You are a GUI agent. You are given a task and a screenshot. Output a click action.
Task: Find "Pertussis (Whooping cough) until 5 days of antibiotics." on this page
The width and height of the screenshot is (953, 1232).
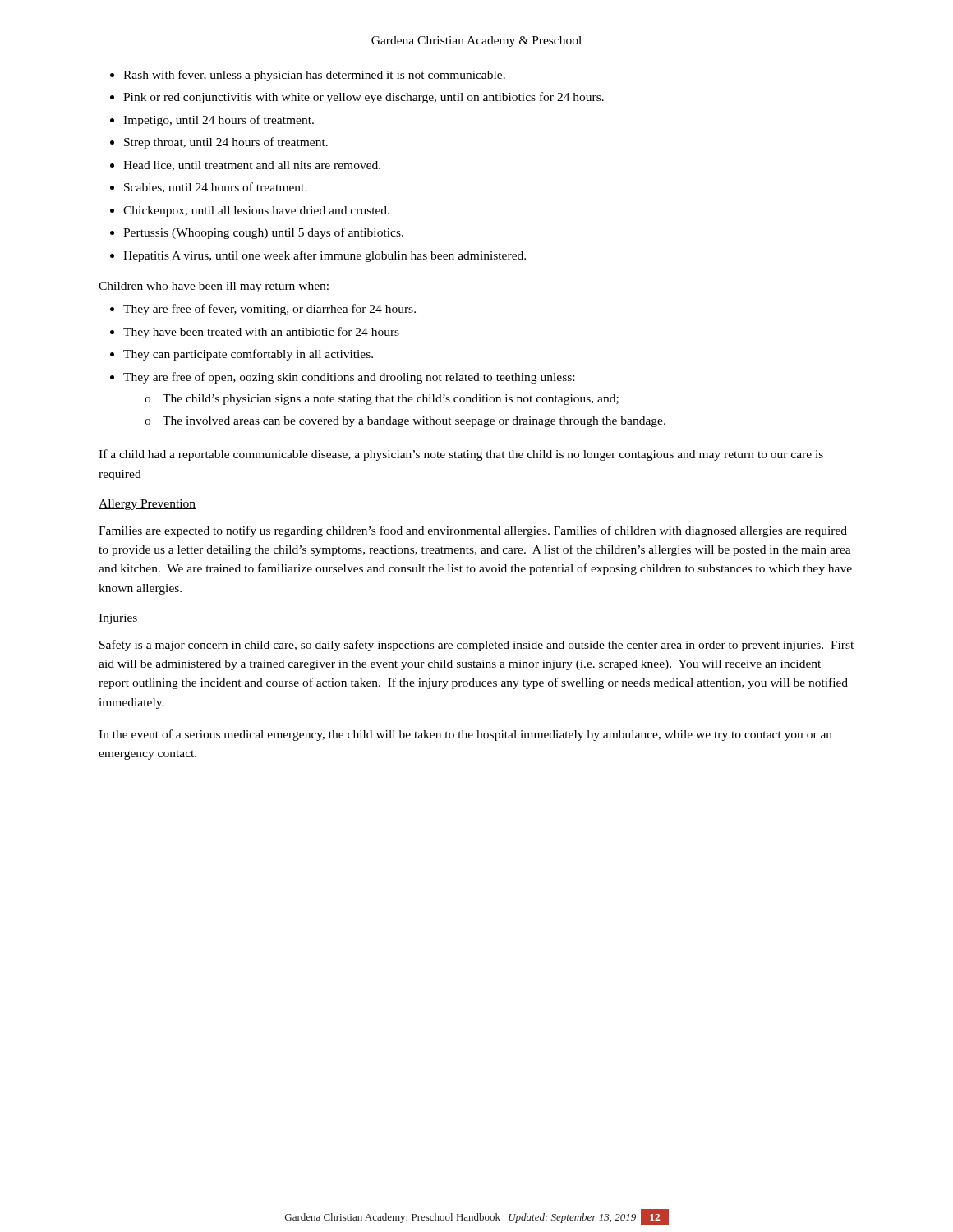pyautogui.click(x=263, y=233)
